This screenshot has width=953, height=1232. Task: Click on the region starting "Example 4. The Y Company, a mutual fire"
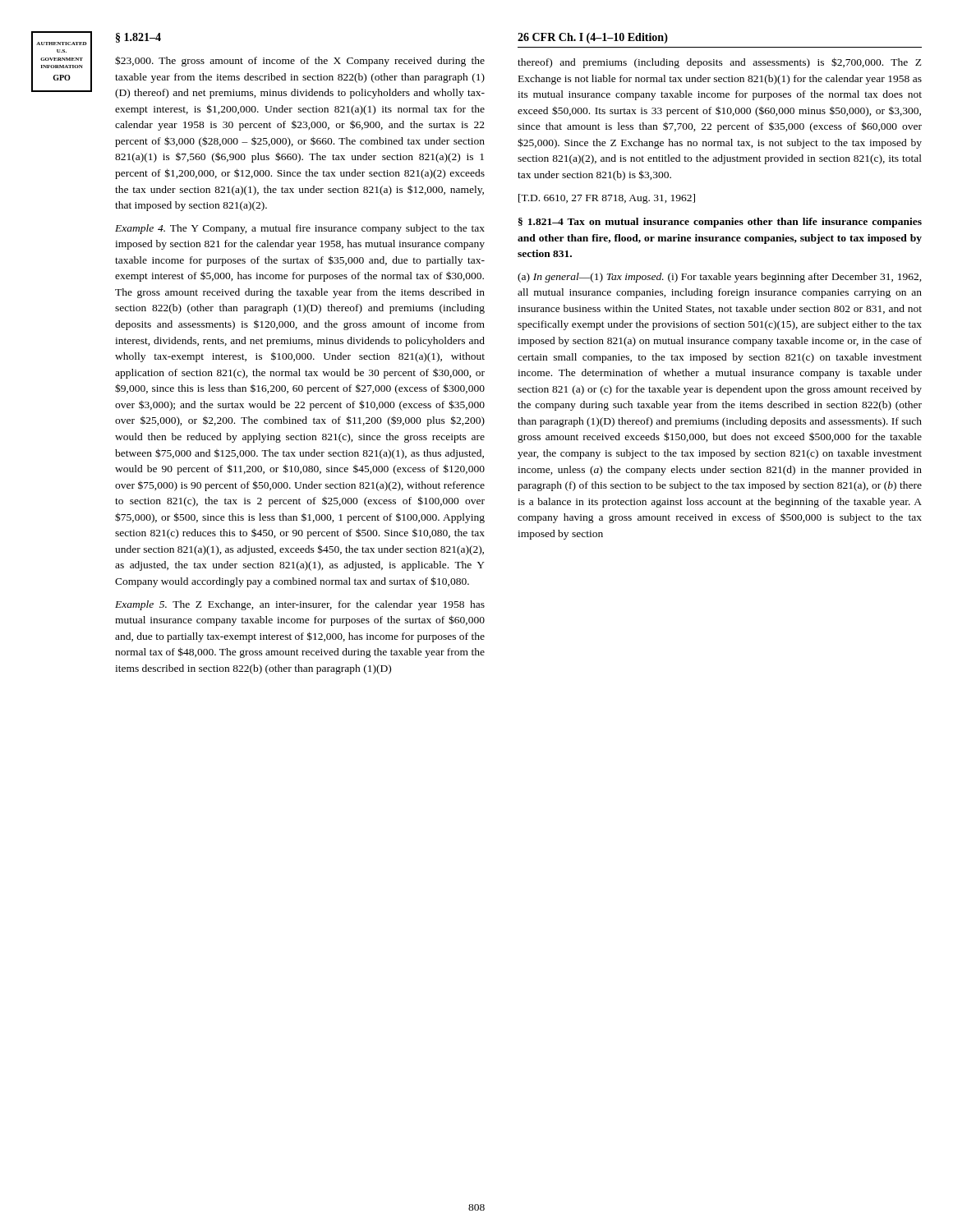(x=300, y=404)
